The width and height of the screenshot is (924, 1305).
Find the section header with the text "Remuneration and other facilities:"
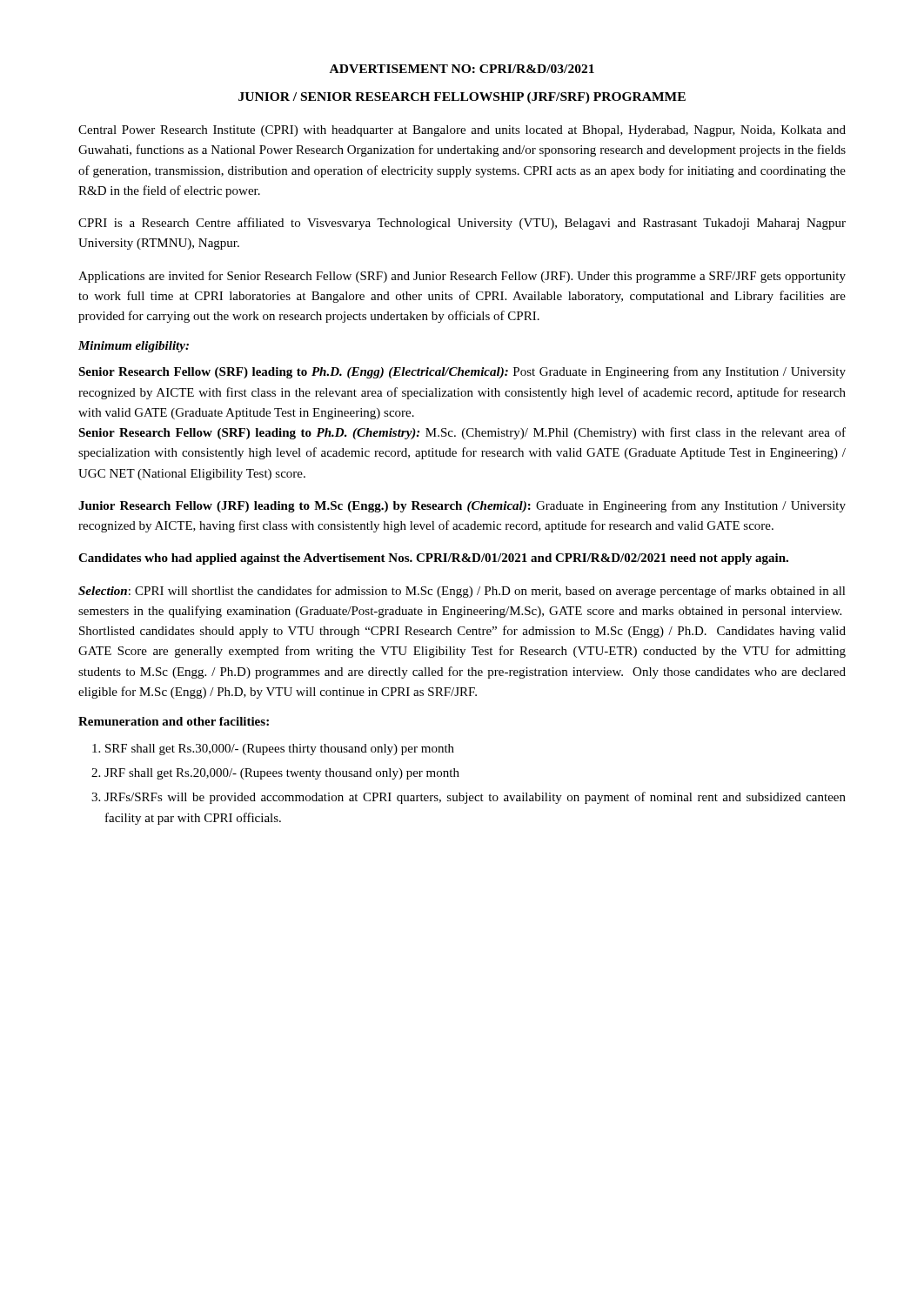tap(174, 721)
